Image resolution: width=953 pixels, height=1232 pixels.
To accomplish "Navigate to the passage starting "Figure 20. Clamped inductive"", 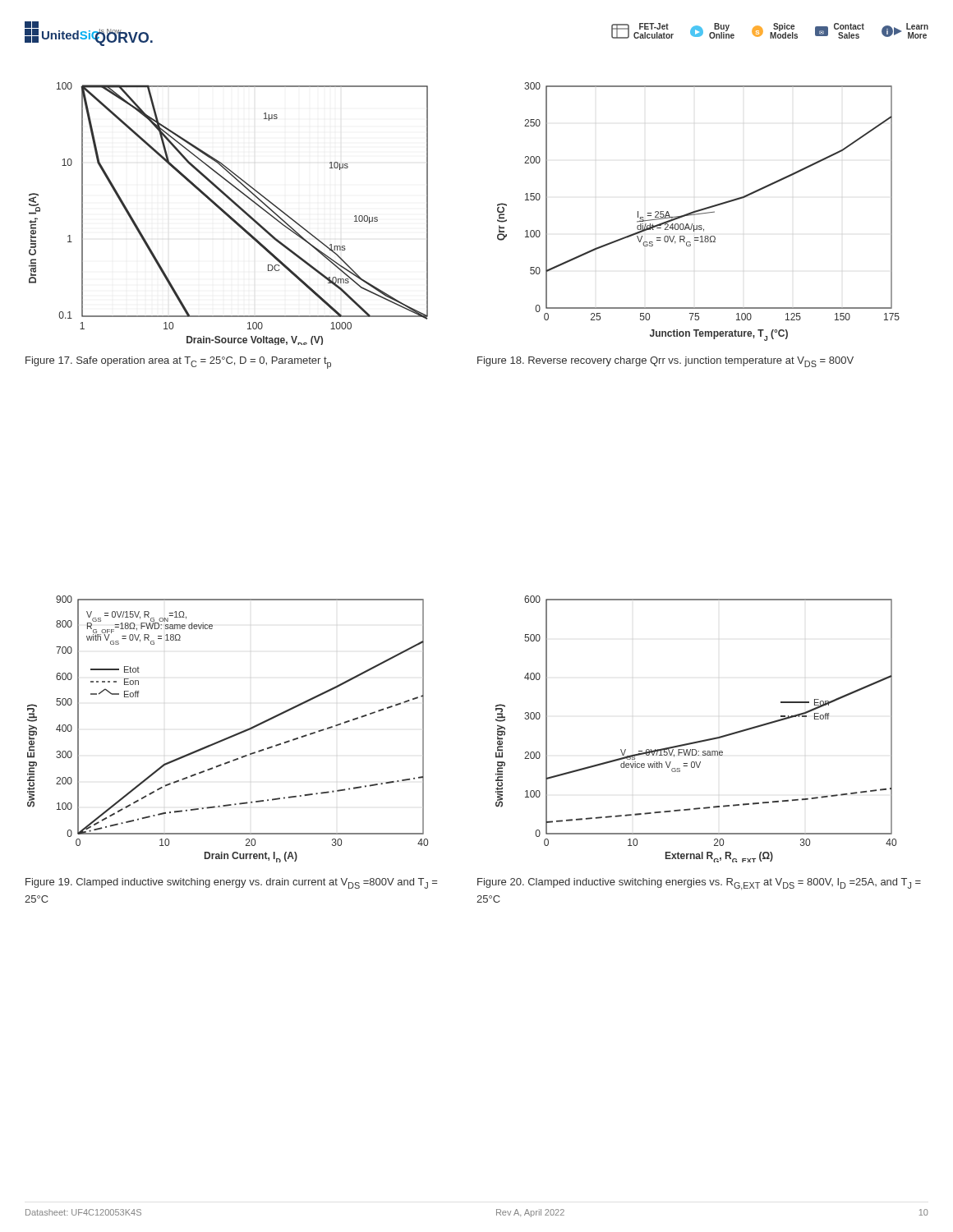I will click(x=699, y=890).
